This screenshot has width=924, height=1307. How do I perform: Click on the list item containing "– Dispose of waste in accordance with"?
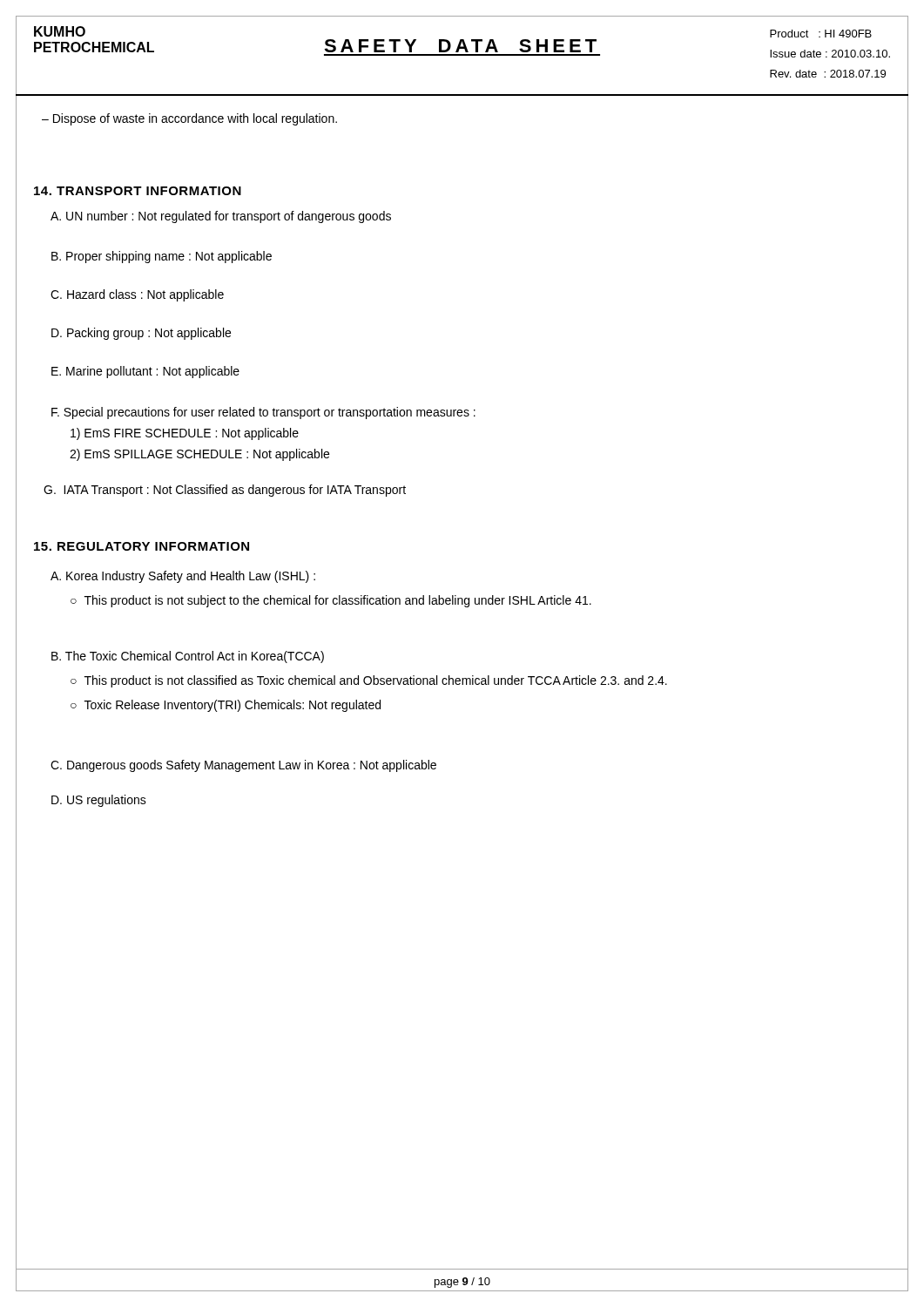[x=190, y=118]
